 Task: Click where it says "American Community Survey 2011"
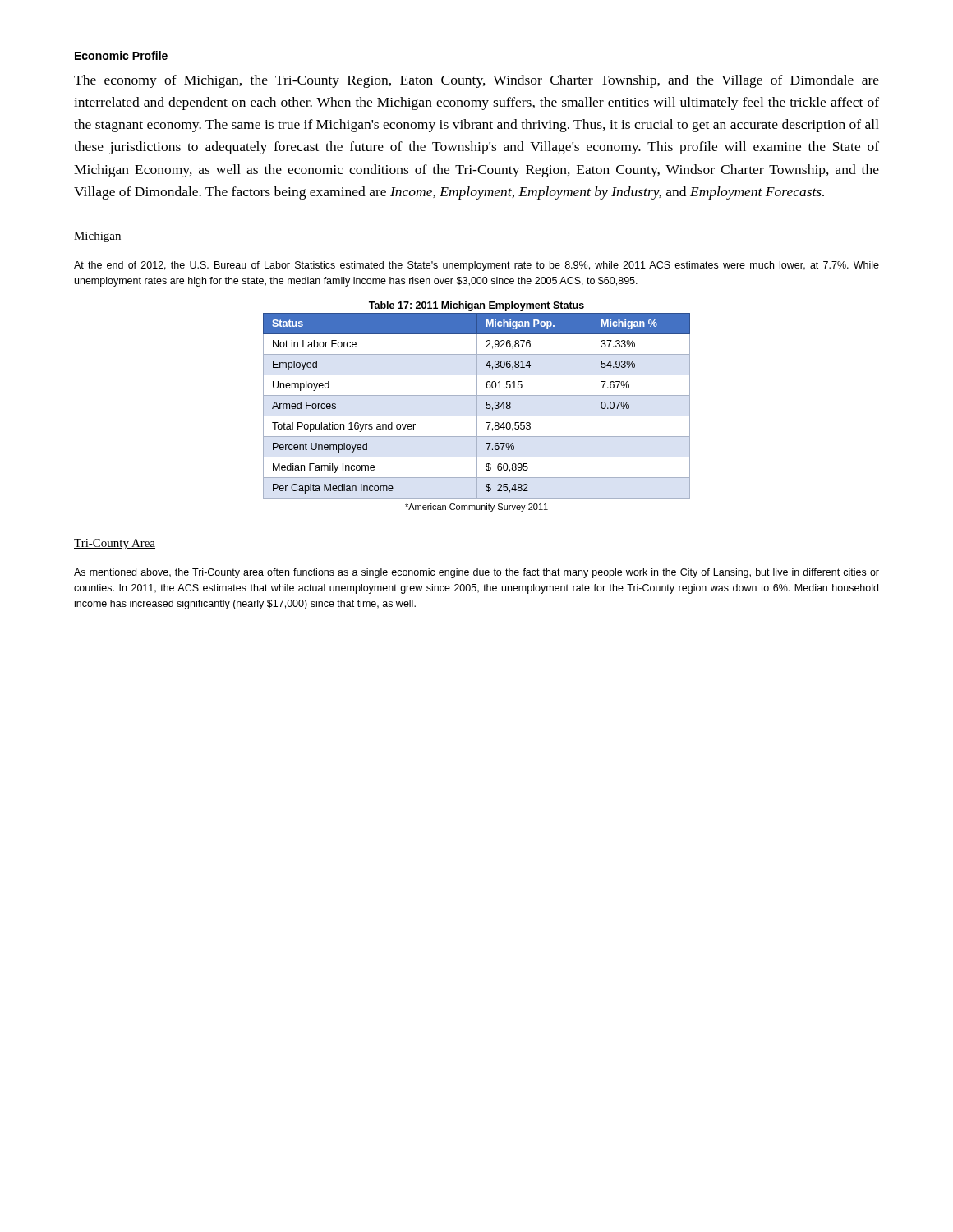coord(476,507)
